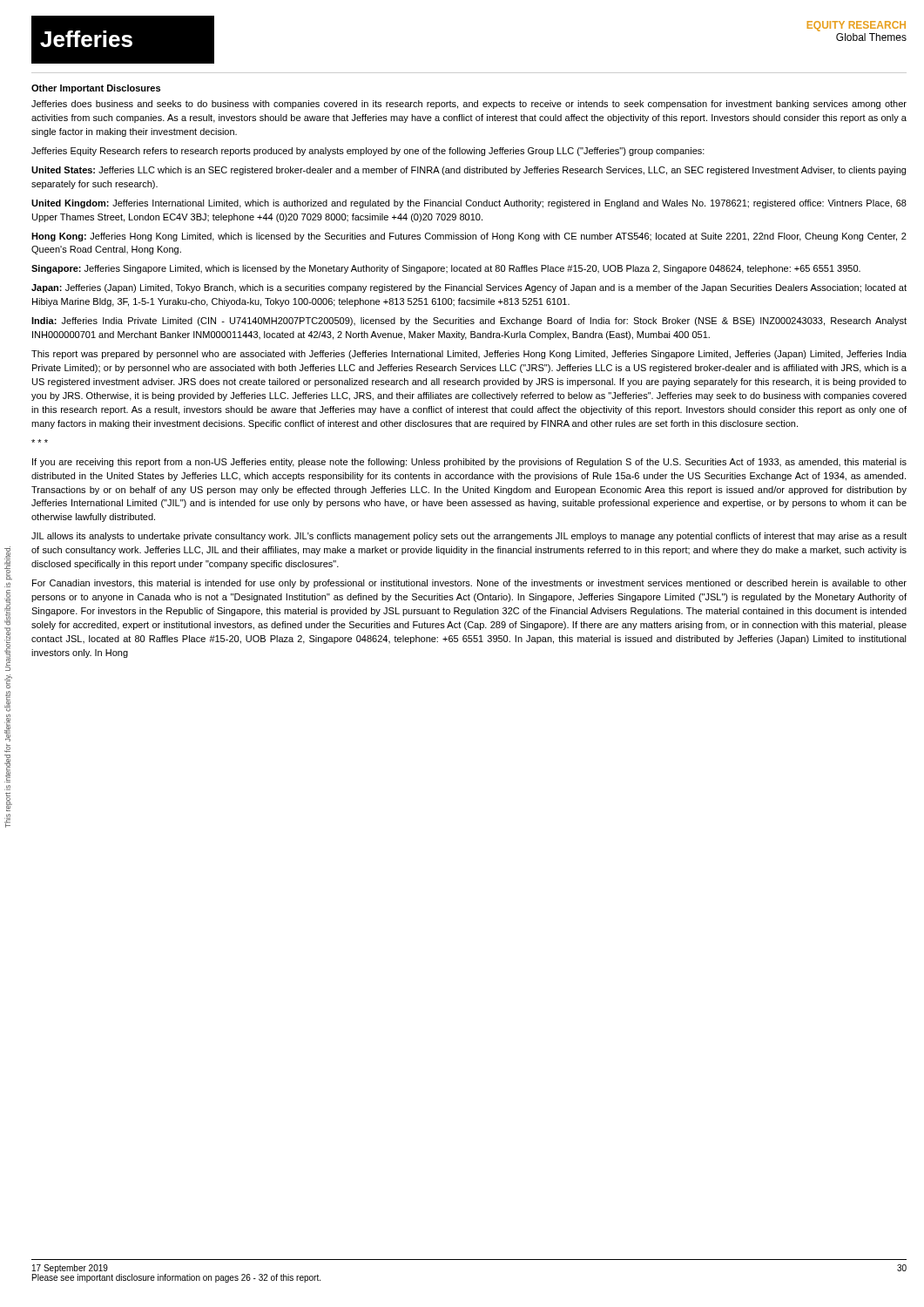This screenshot has width=924, height=1307.
Task: Click on the text block that reads "If you are receiving this report"
Action: [x=469, y=490]
